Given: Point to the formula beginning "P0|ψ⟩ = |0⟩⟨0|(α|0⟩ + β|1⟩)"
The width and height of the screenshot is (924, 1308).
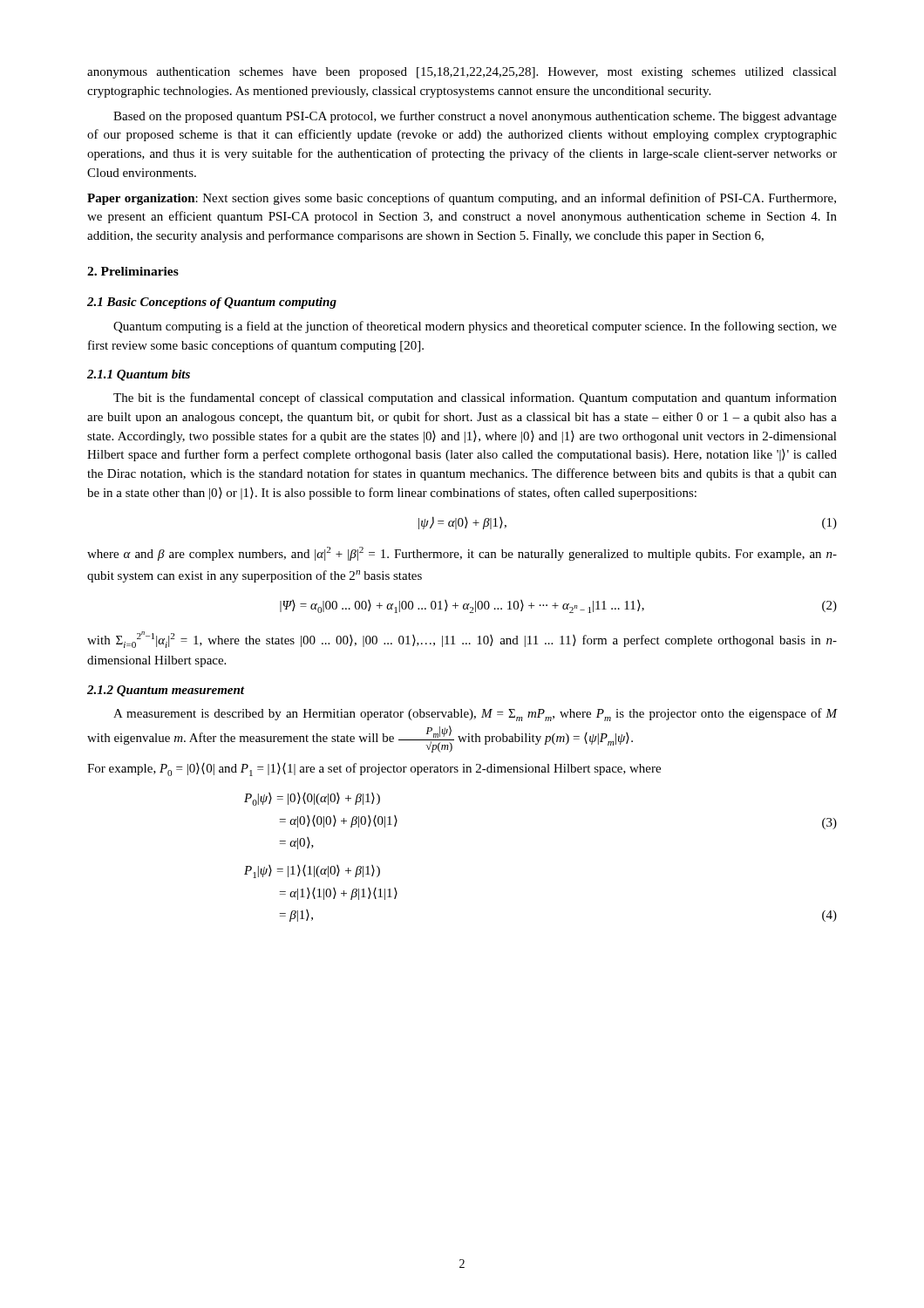Looking at the screenshot, I should click(x=312, y=799).
